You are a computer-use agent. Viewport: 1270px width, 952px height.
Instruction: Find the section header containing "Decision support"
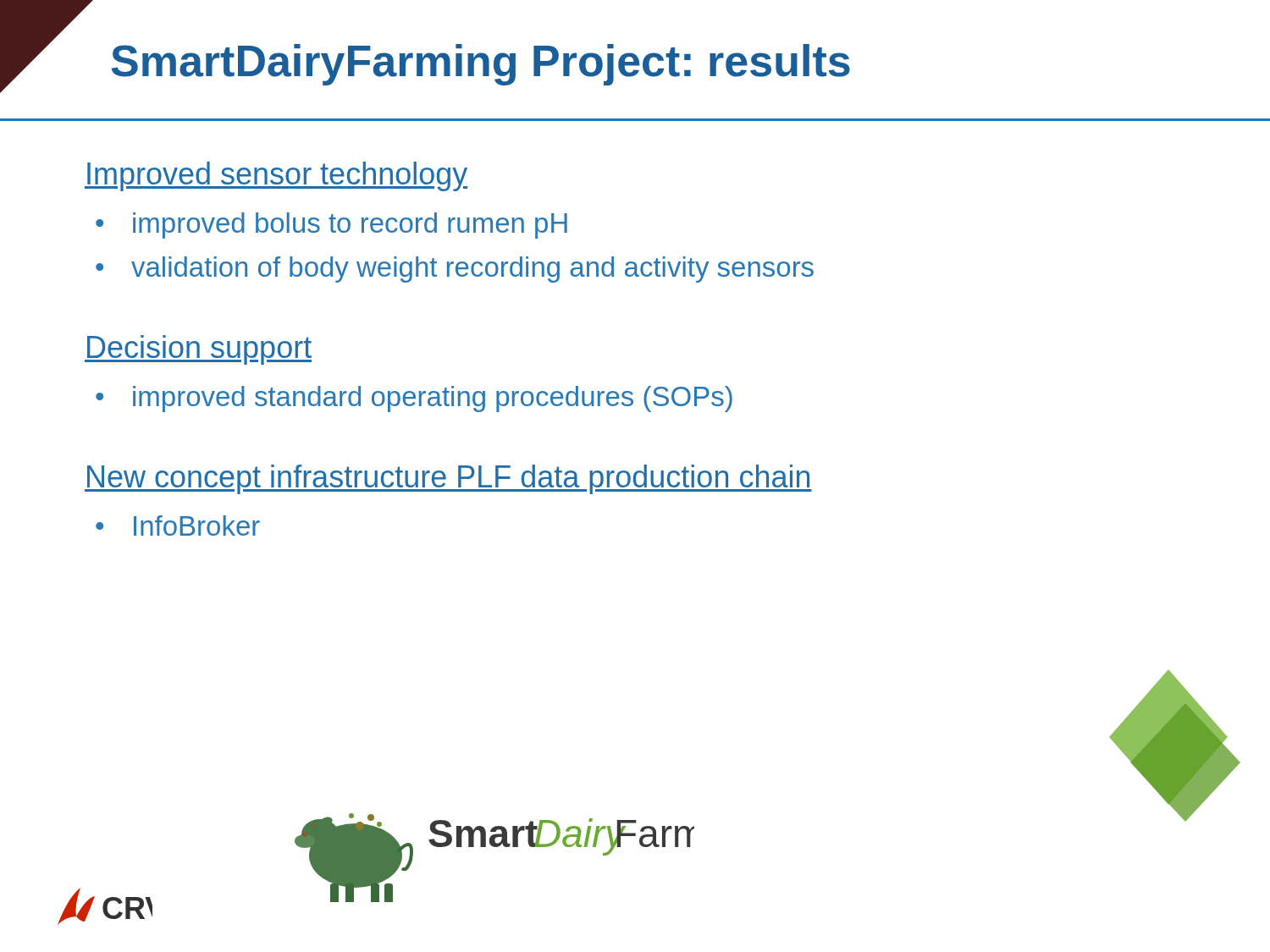(x=198, y=347)
